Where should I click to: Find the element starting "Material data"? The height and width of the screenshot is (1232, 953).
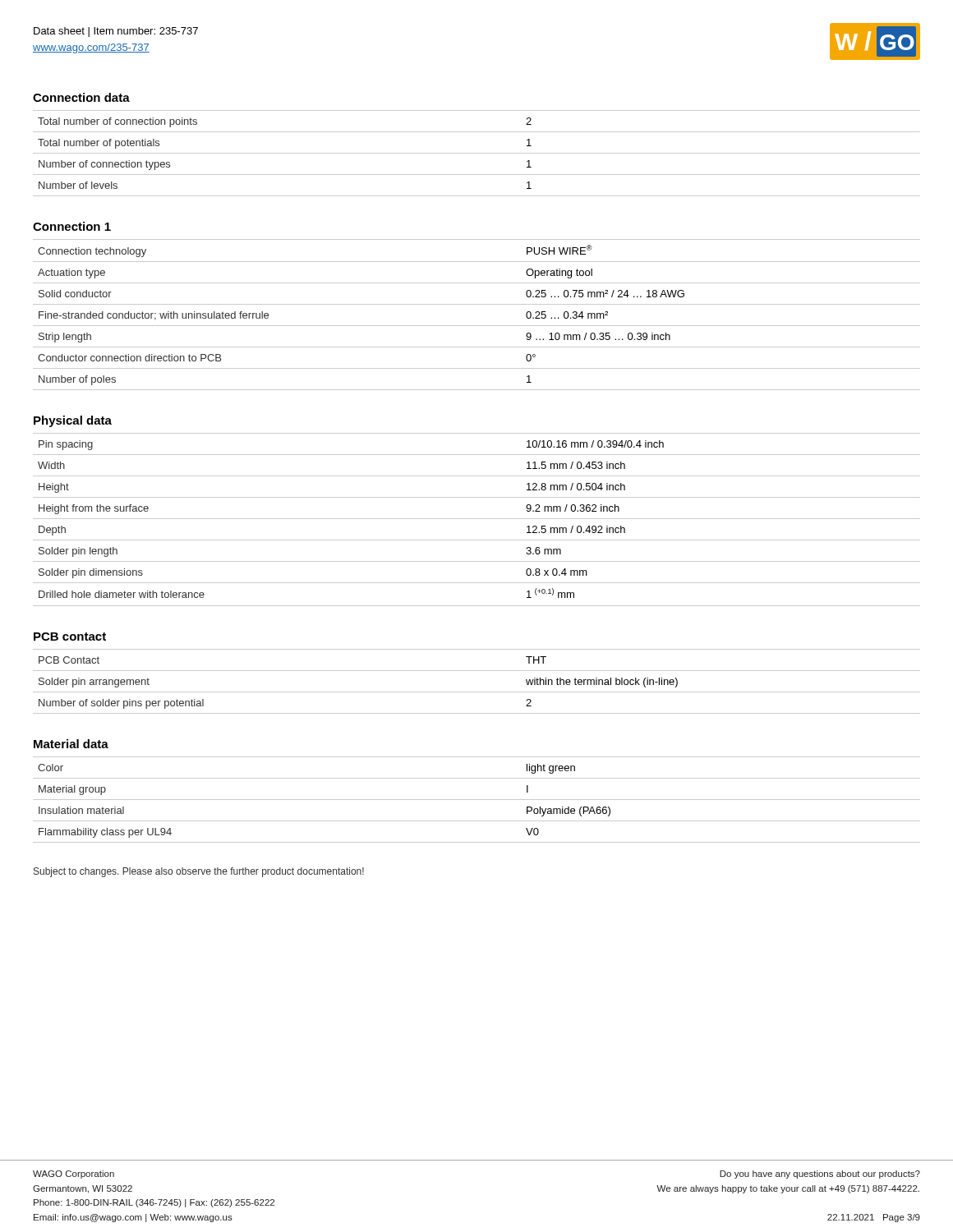point(71,743)
